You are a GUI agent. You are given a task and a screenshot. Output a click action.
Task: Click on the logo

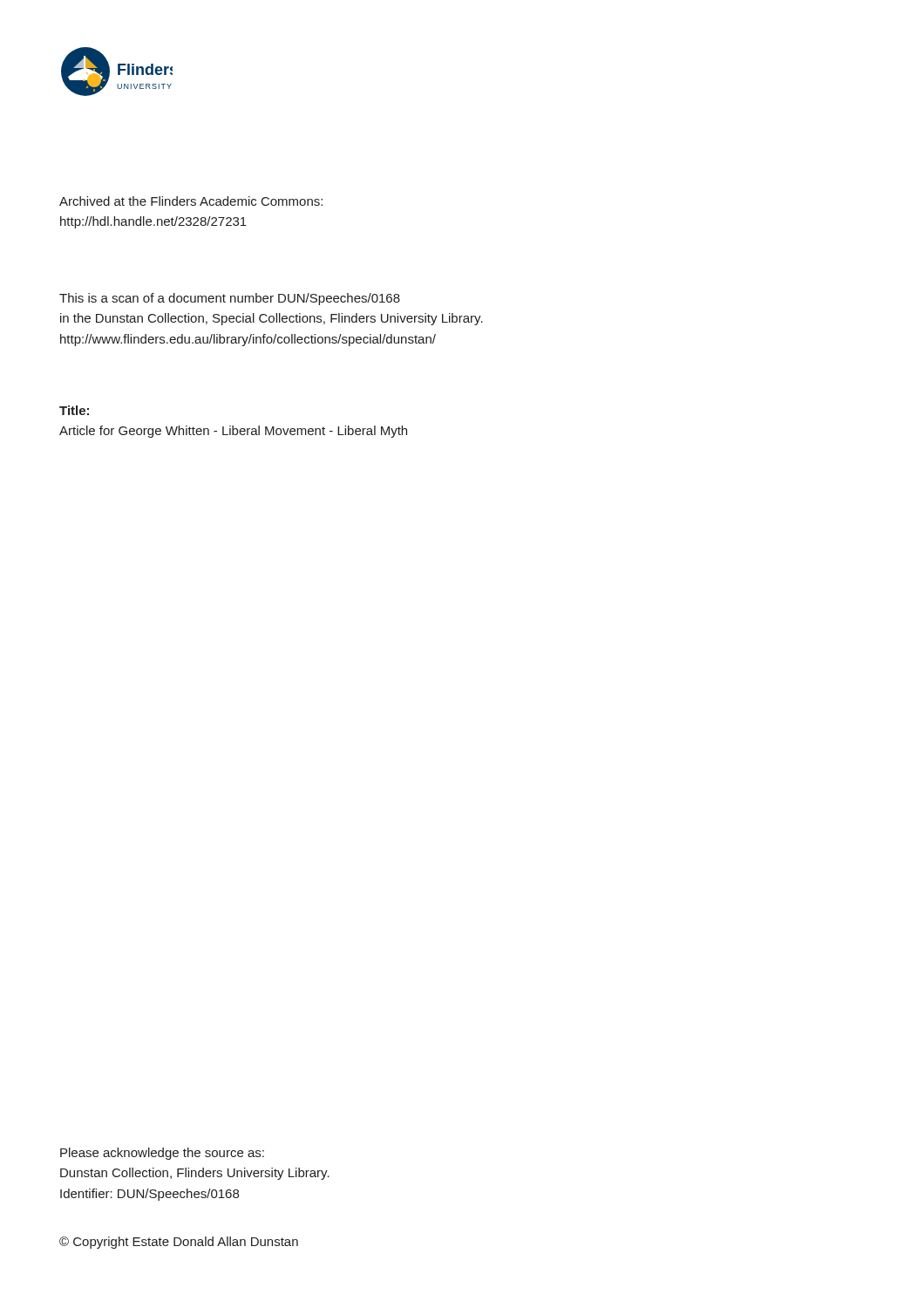click(116, 82)
